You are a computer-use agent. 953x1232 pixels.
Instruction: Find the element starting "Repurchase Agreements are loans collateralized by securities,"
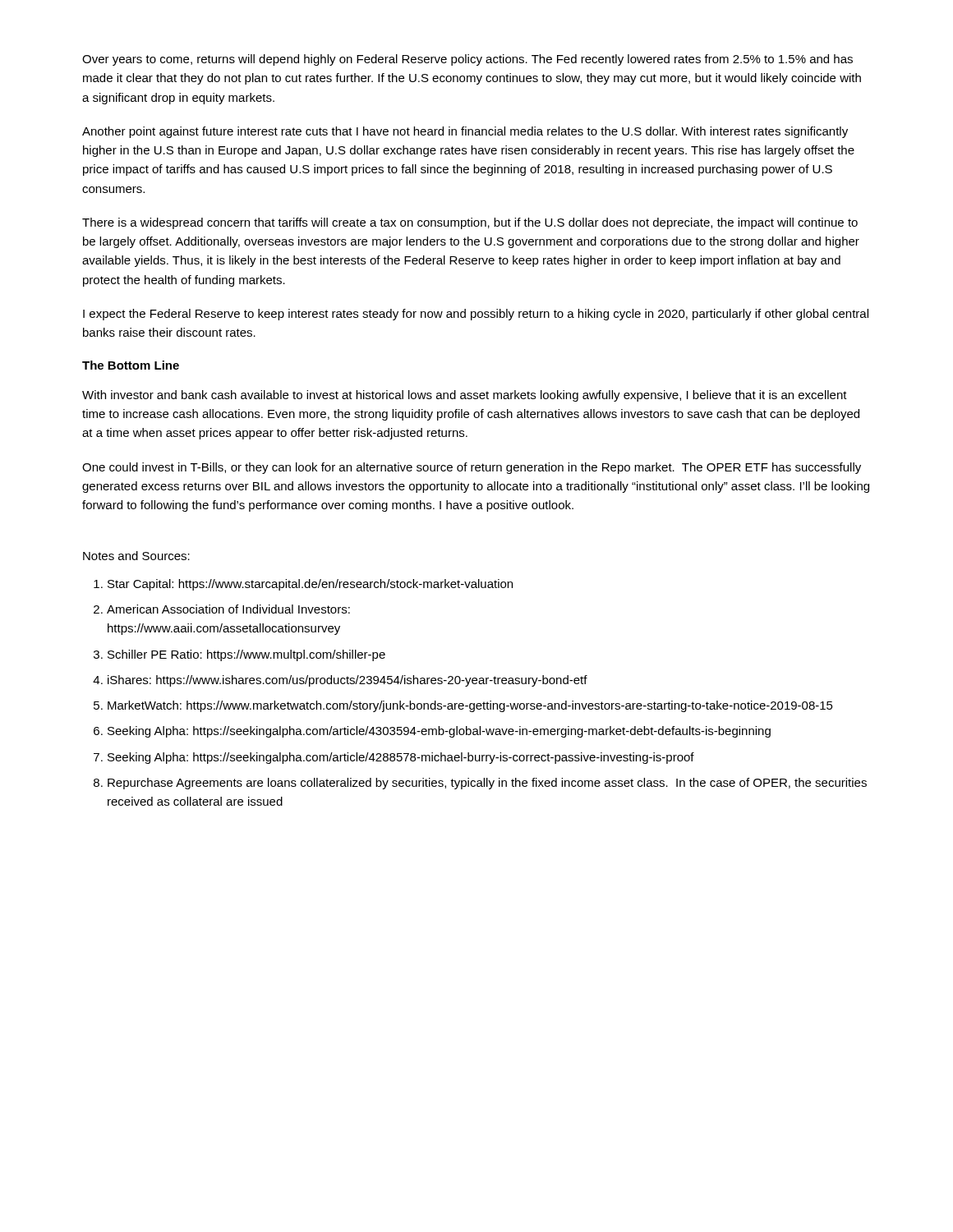coord(487,792)
